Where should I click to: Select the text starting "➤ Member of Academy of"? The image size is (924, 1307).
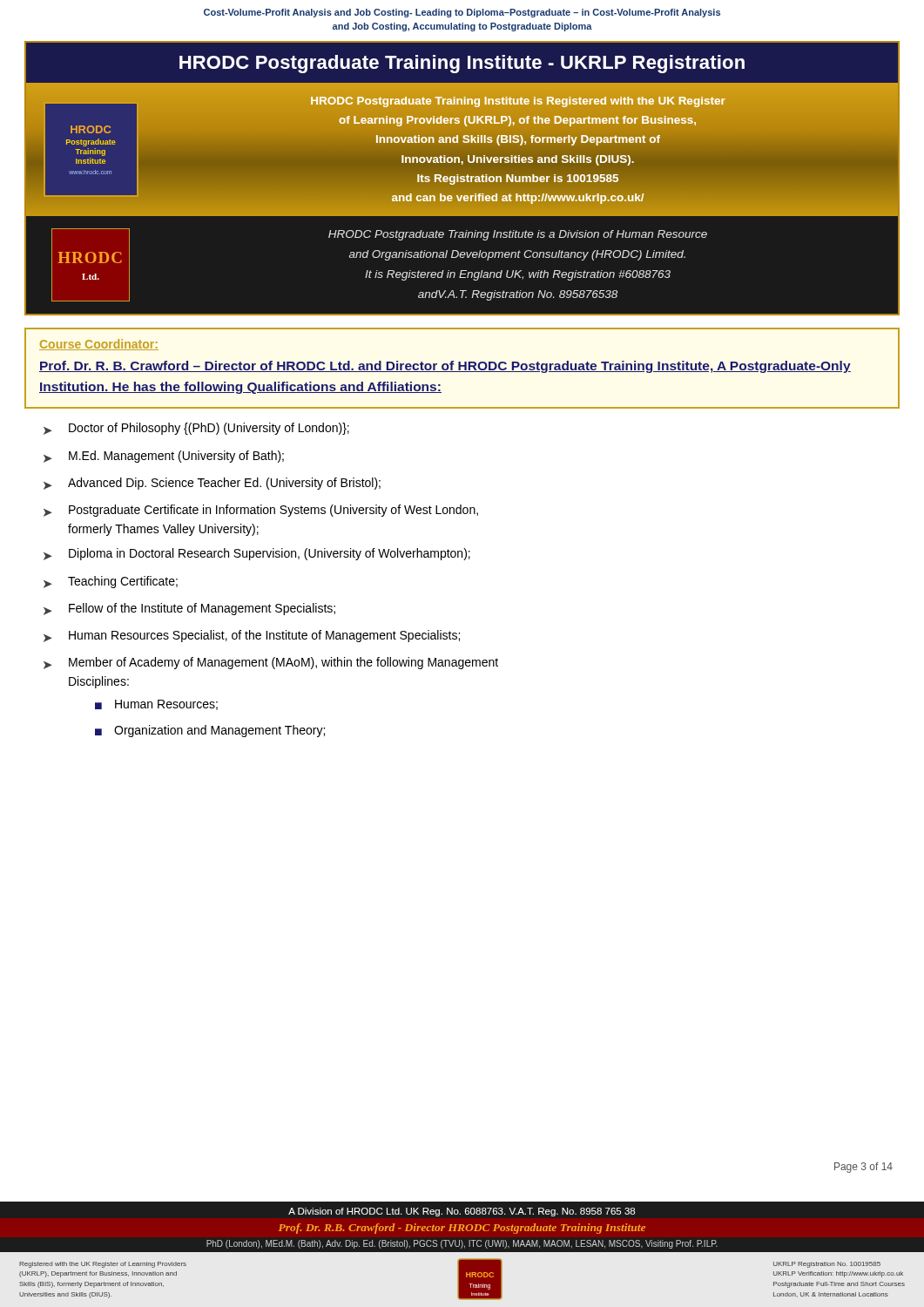point(270,673)
